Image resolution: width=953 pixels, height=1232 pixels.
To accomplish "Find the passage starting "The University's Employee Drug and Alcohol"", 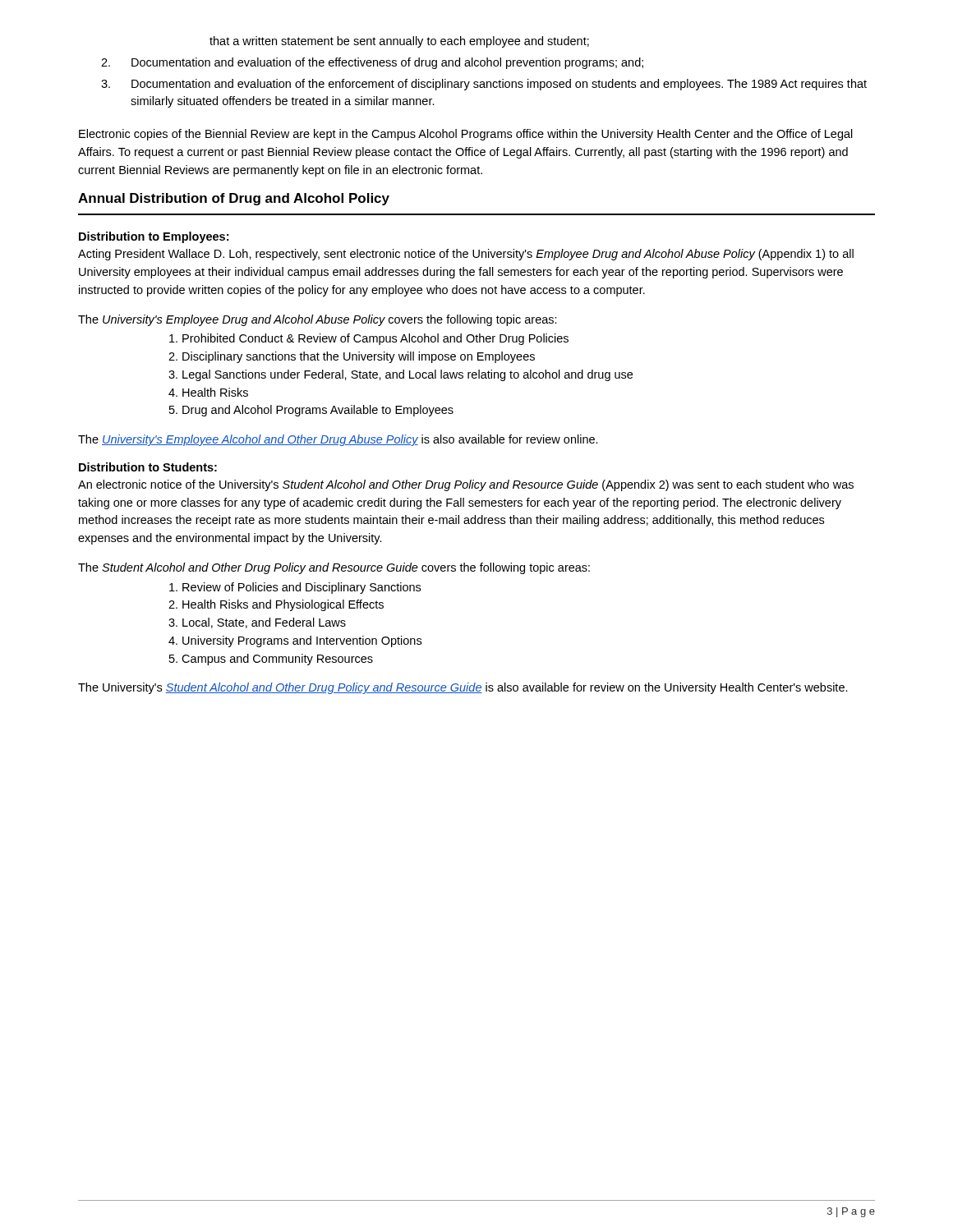I will (x=318, y=319).
